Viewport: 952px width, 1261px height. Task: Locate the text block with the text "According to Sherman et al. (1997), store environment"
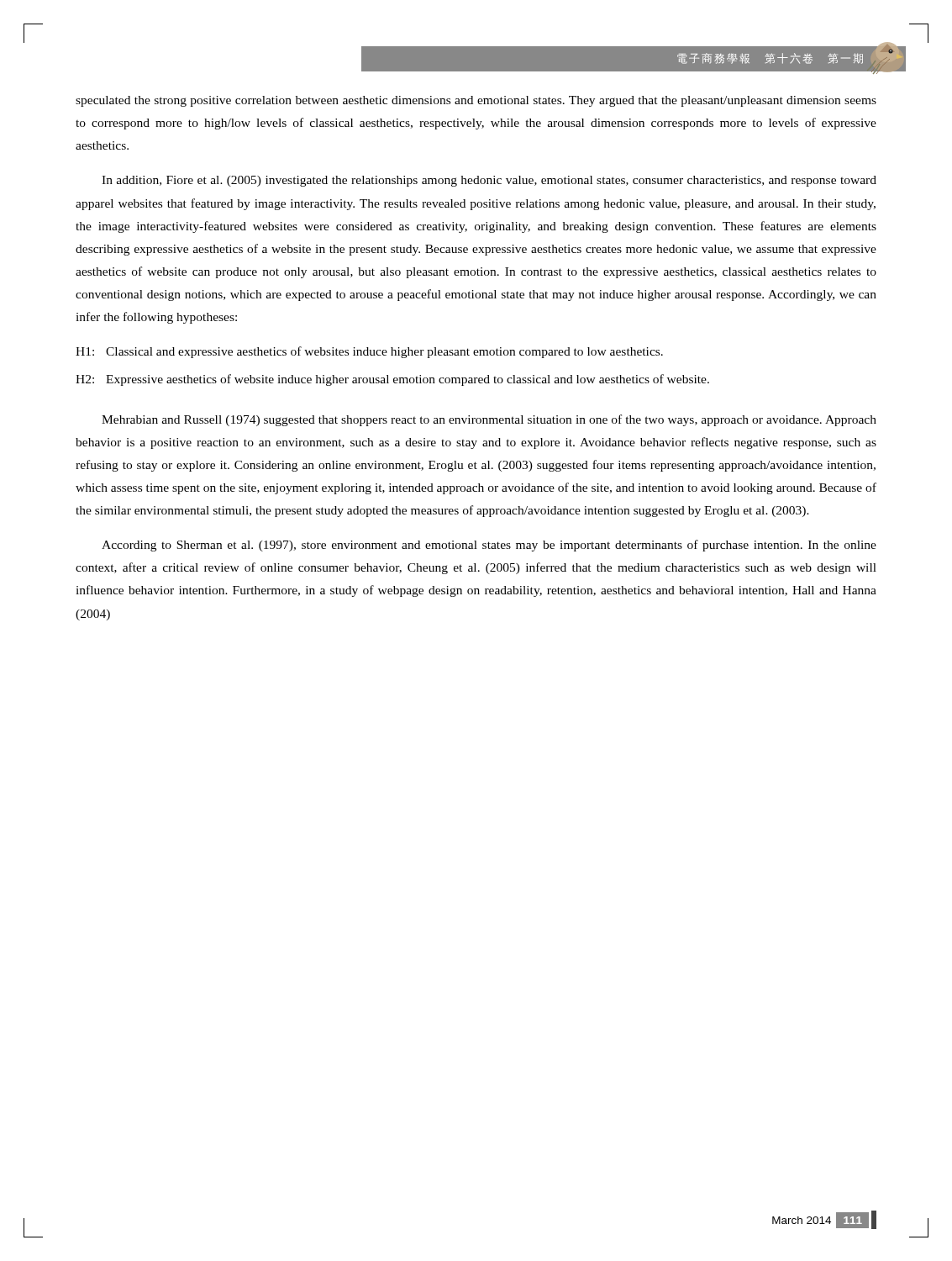click(x=476, y=579)
